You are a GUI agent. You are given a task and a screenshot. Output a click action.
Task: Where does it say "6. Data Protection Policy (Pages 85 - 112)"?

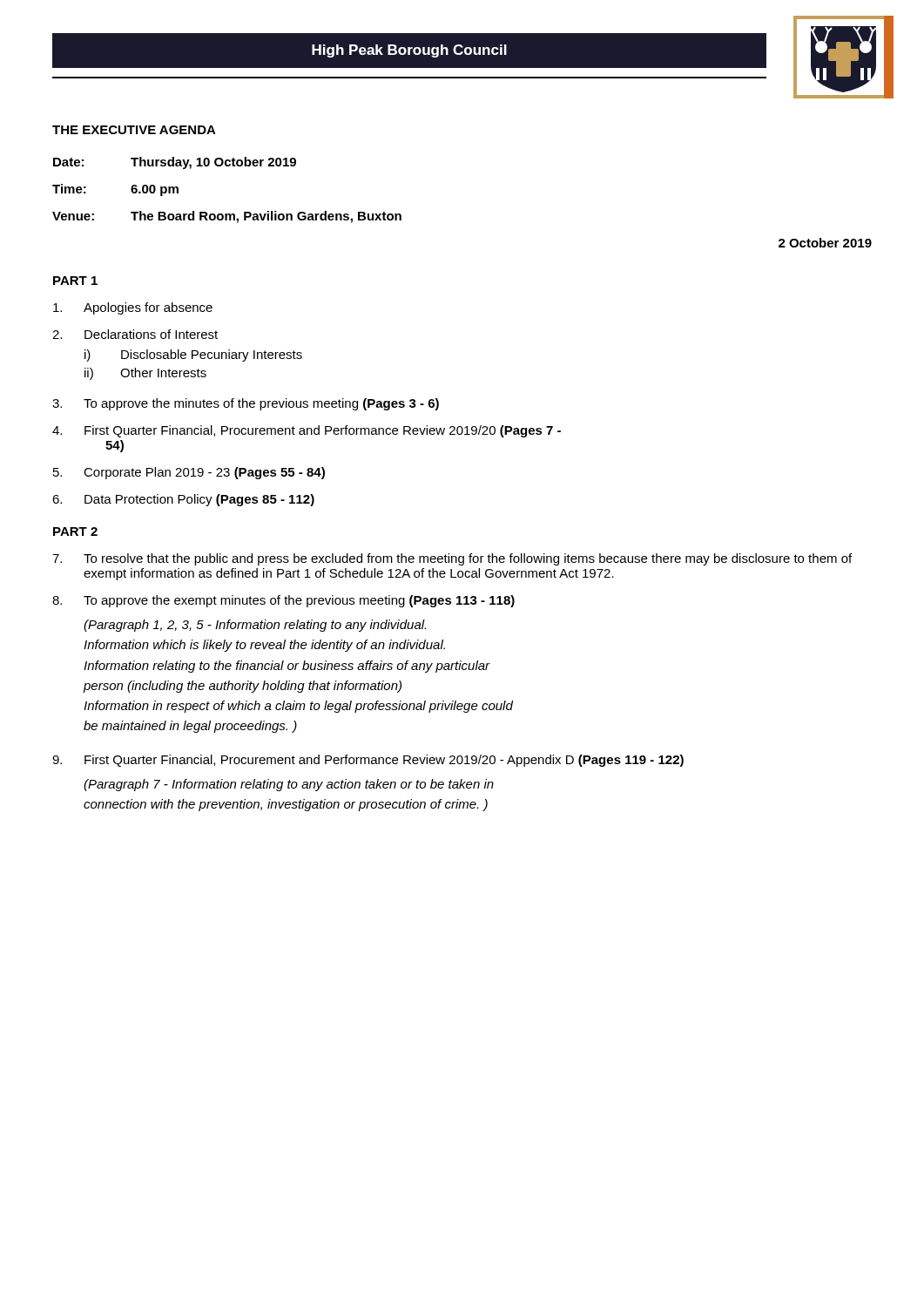183,499
